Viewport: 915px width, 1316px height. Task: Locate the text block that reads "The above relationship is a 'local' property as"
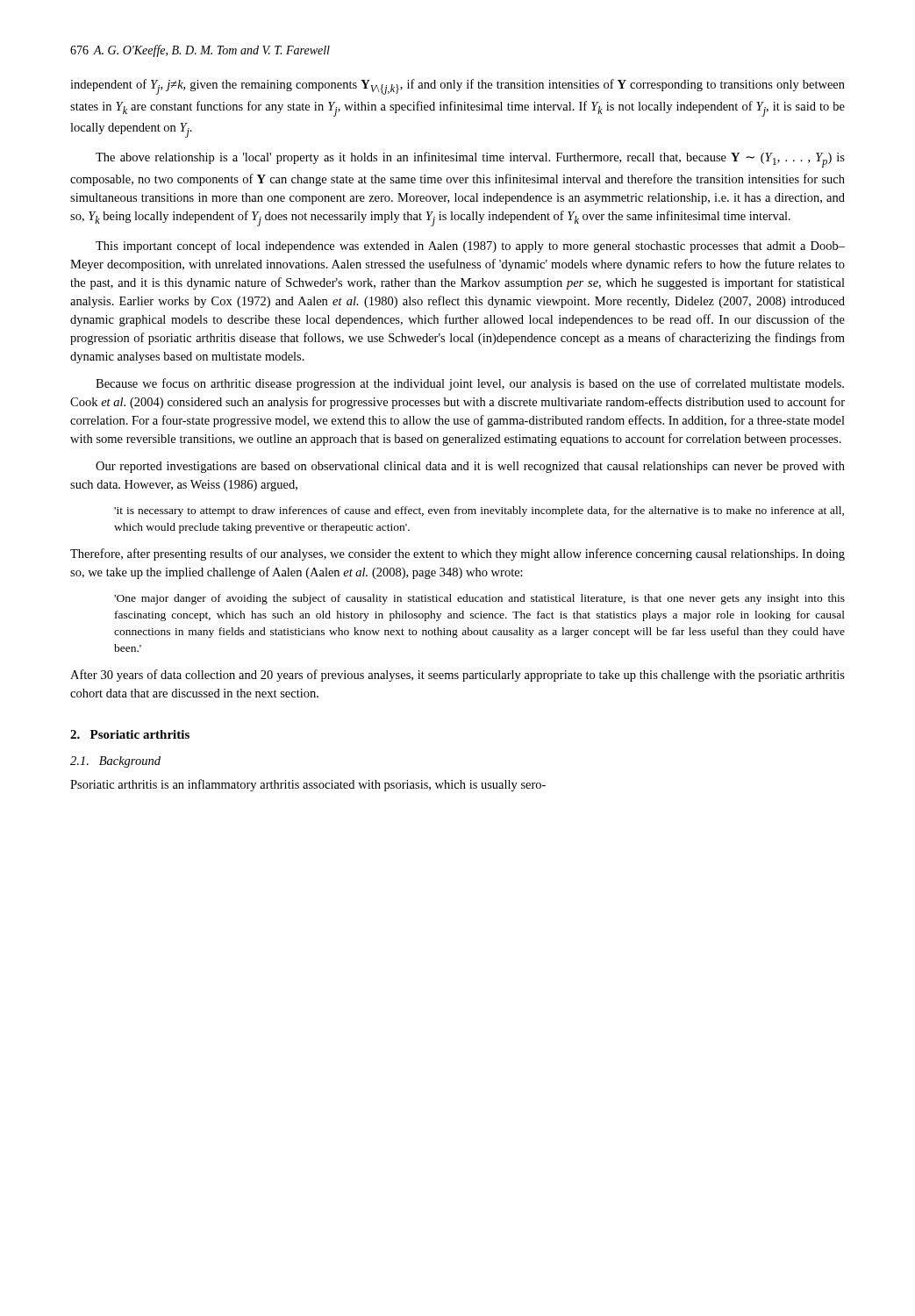pyautogui.click(x=458, y=189)
